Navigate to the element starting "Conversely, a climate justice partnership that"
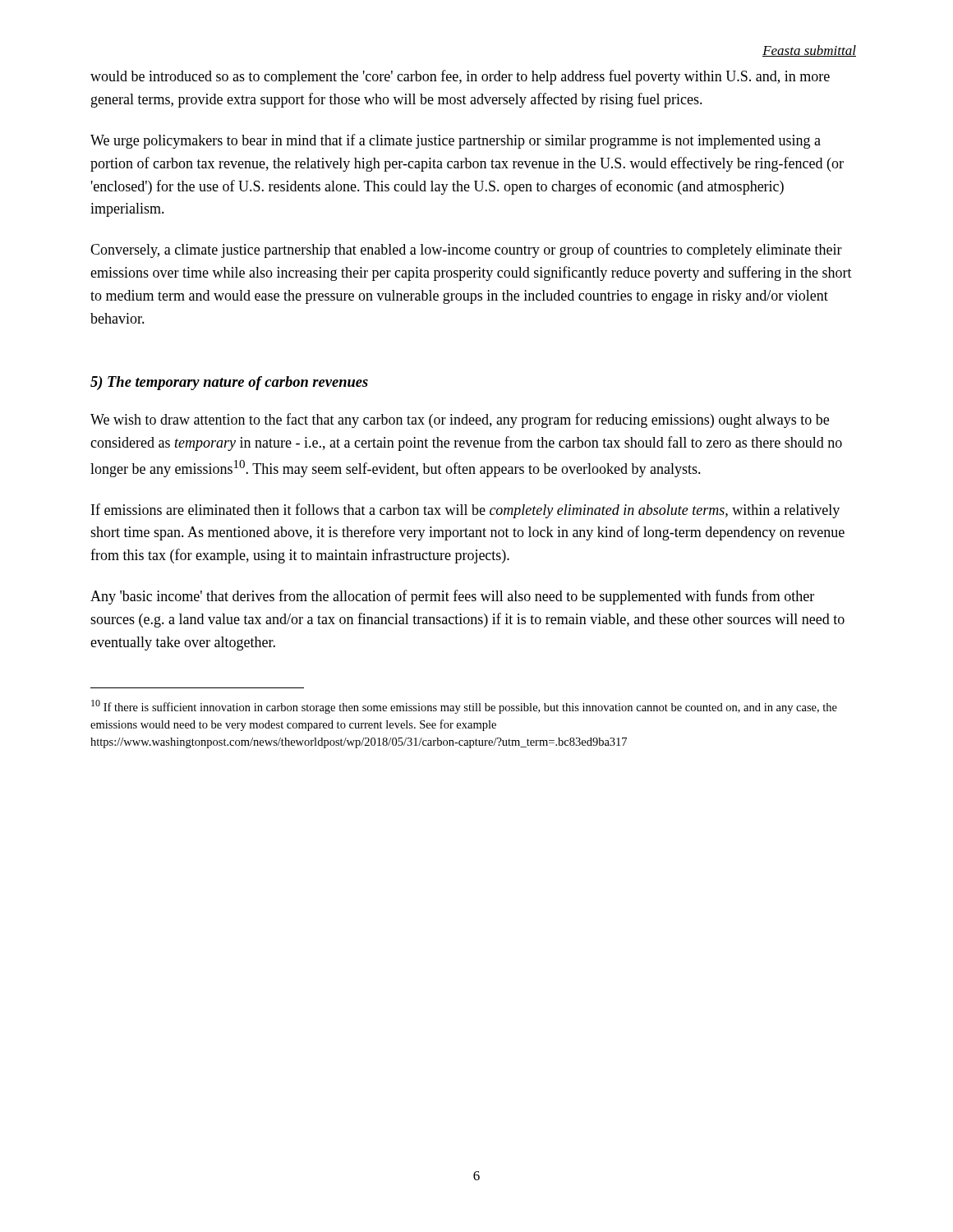 click(x=471, y=284)
